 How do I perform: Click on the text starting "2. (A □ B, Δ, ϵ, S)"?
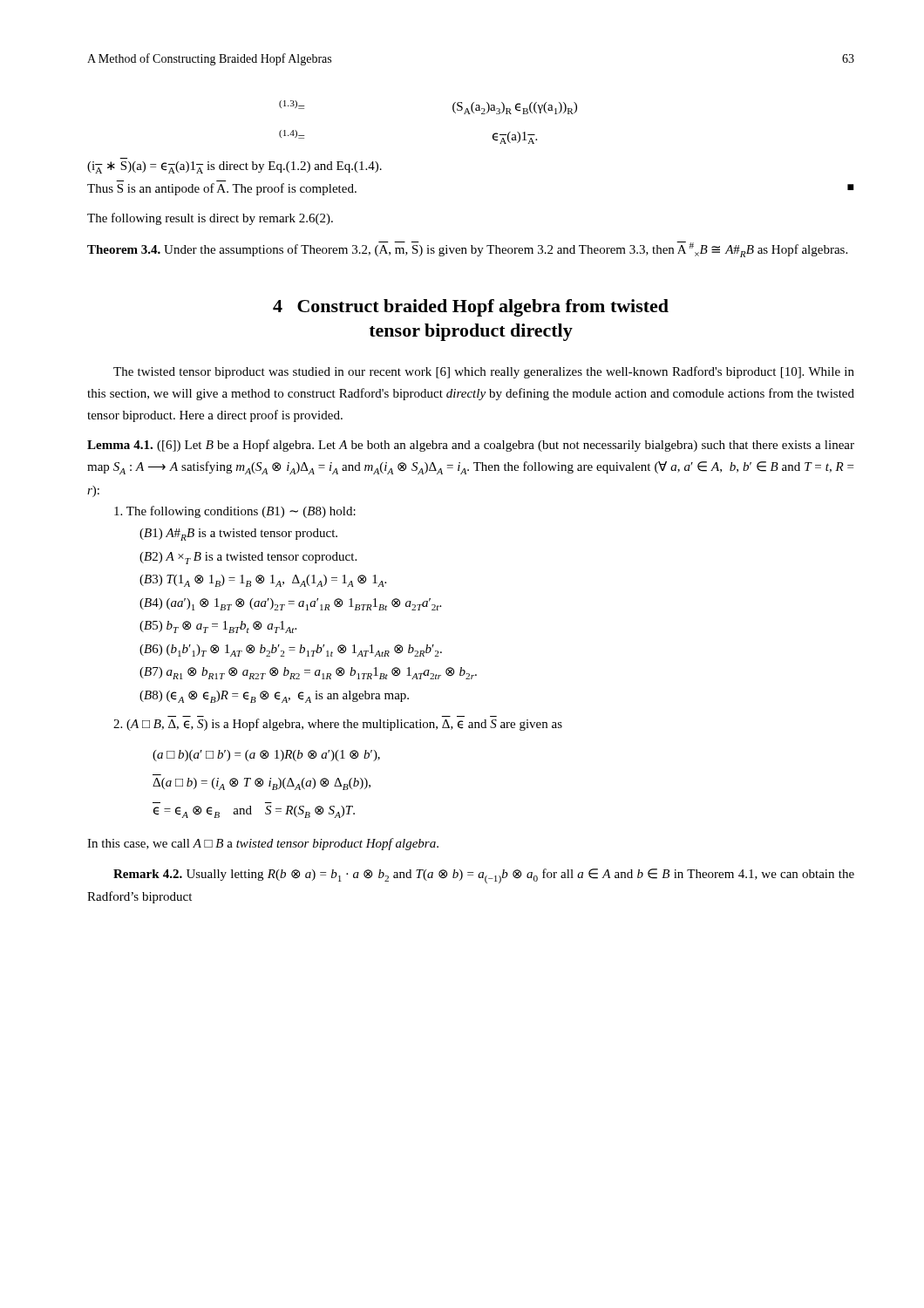pyautogui.click(x=338, y=723)
